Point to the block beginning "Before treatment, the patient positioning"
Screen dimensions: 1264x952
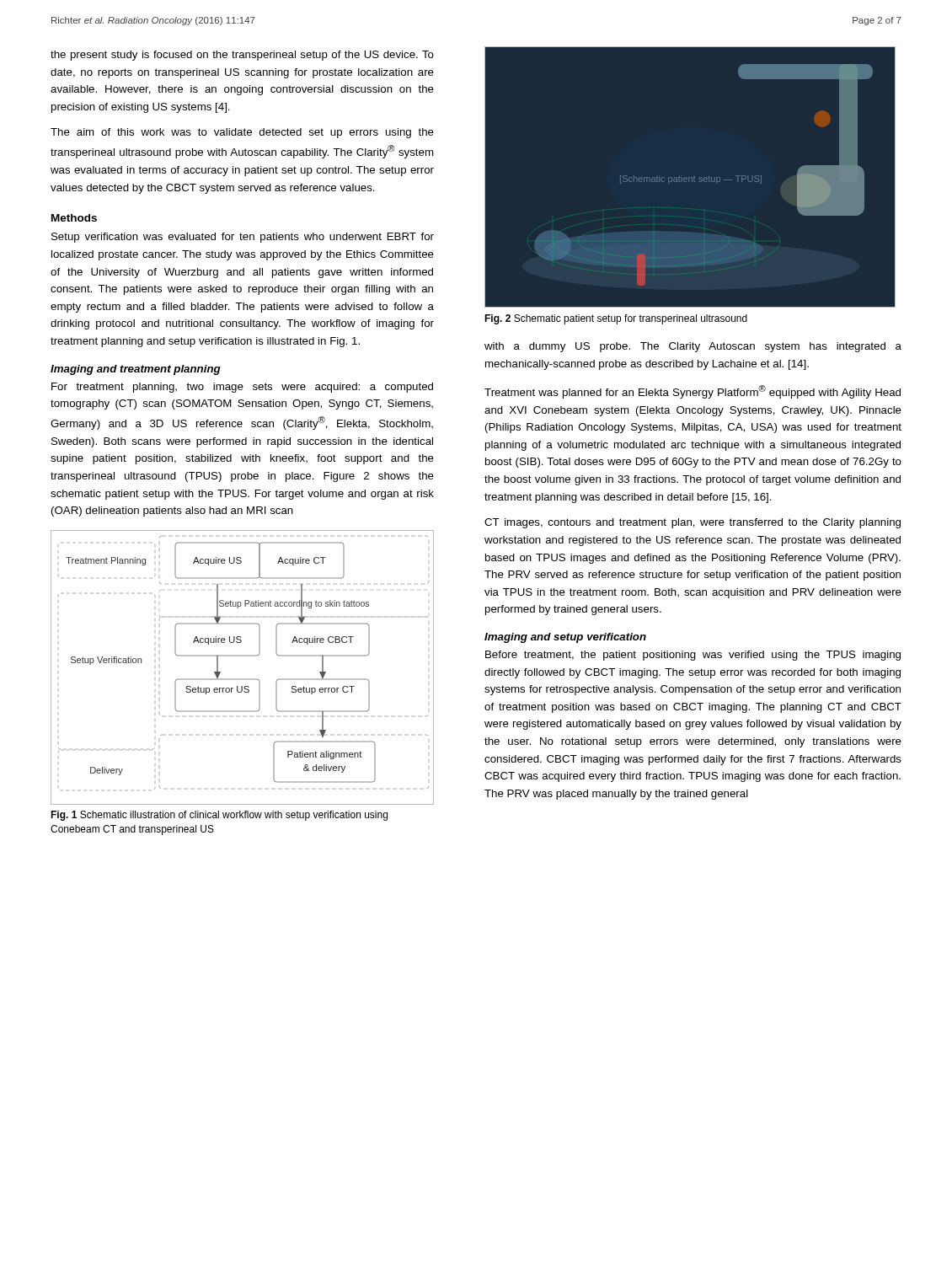pos(693,724)
